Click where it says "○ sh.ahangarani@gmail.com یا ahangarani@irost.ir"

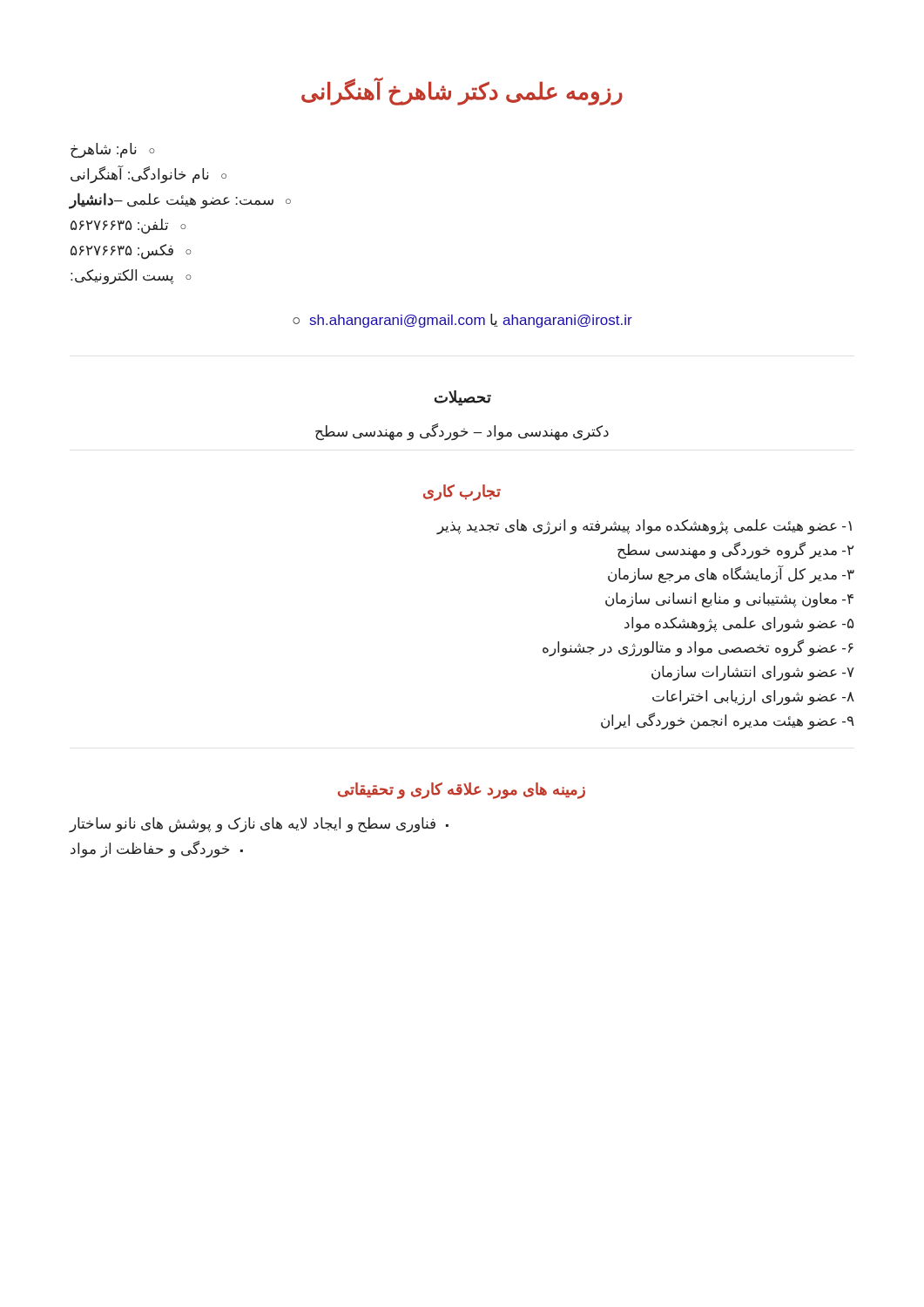(x=462, y=320)
